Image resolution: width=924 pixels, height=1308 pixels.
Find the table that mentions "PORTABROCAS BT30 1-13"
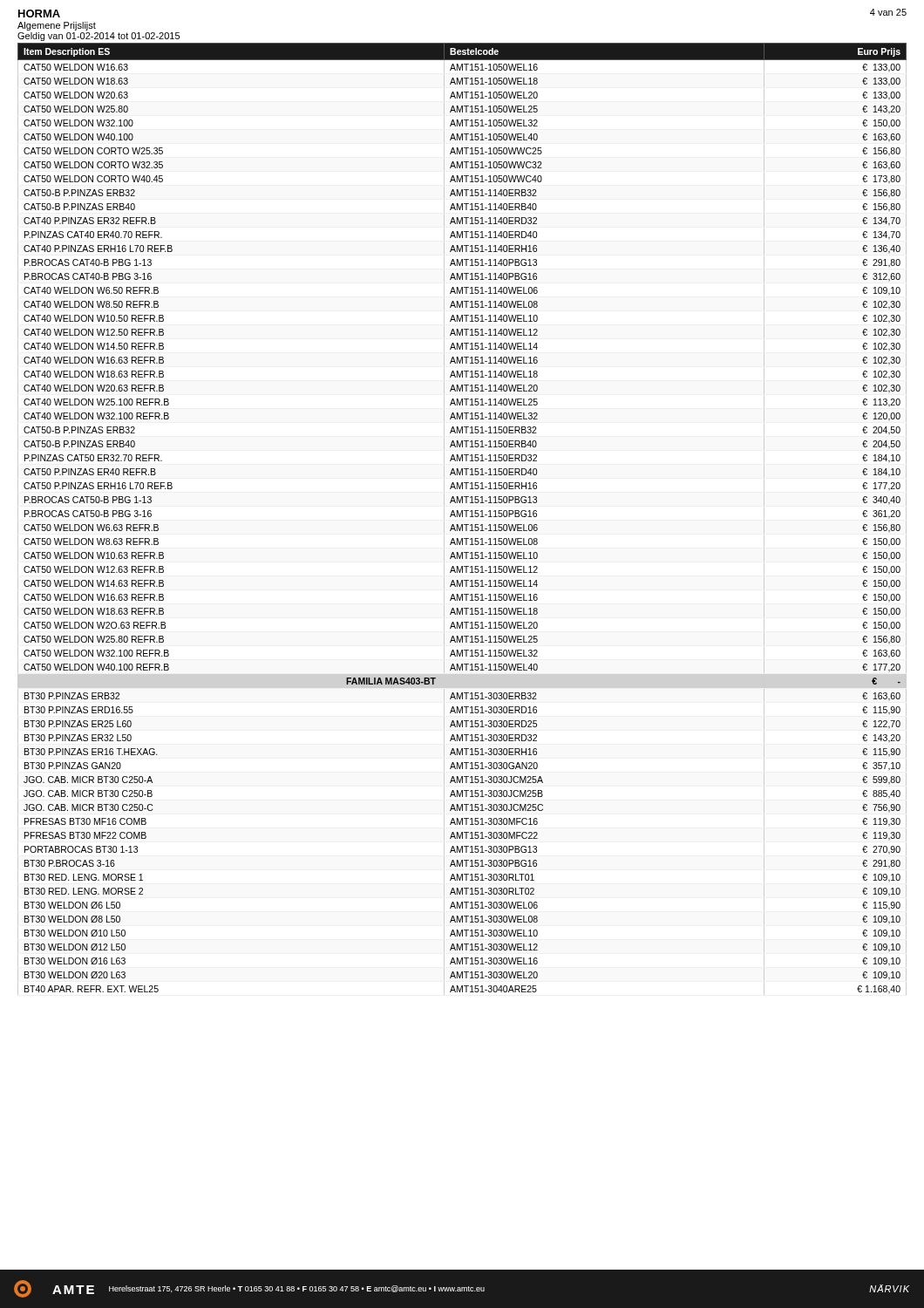[x=462, y=519]
